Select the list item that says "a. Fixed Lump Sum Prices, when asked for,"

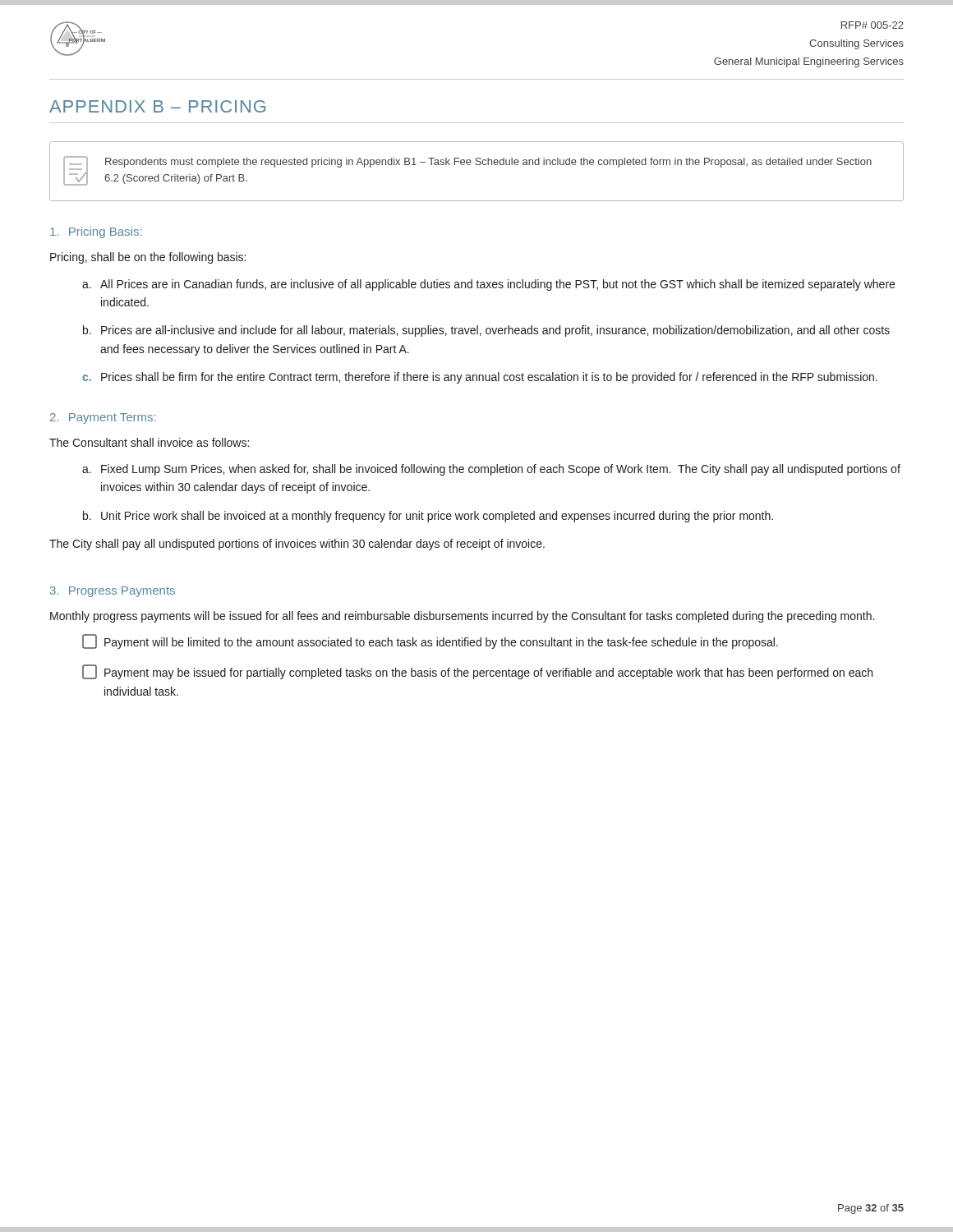493,478
